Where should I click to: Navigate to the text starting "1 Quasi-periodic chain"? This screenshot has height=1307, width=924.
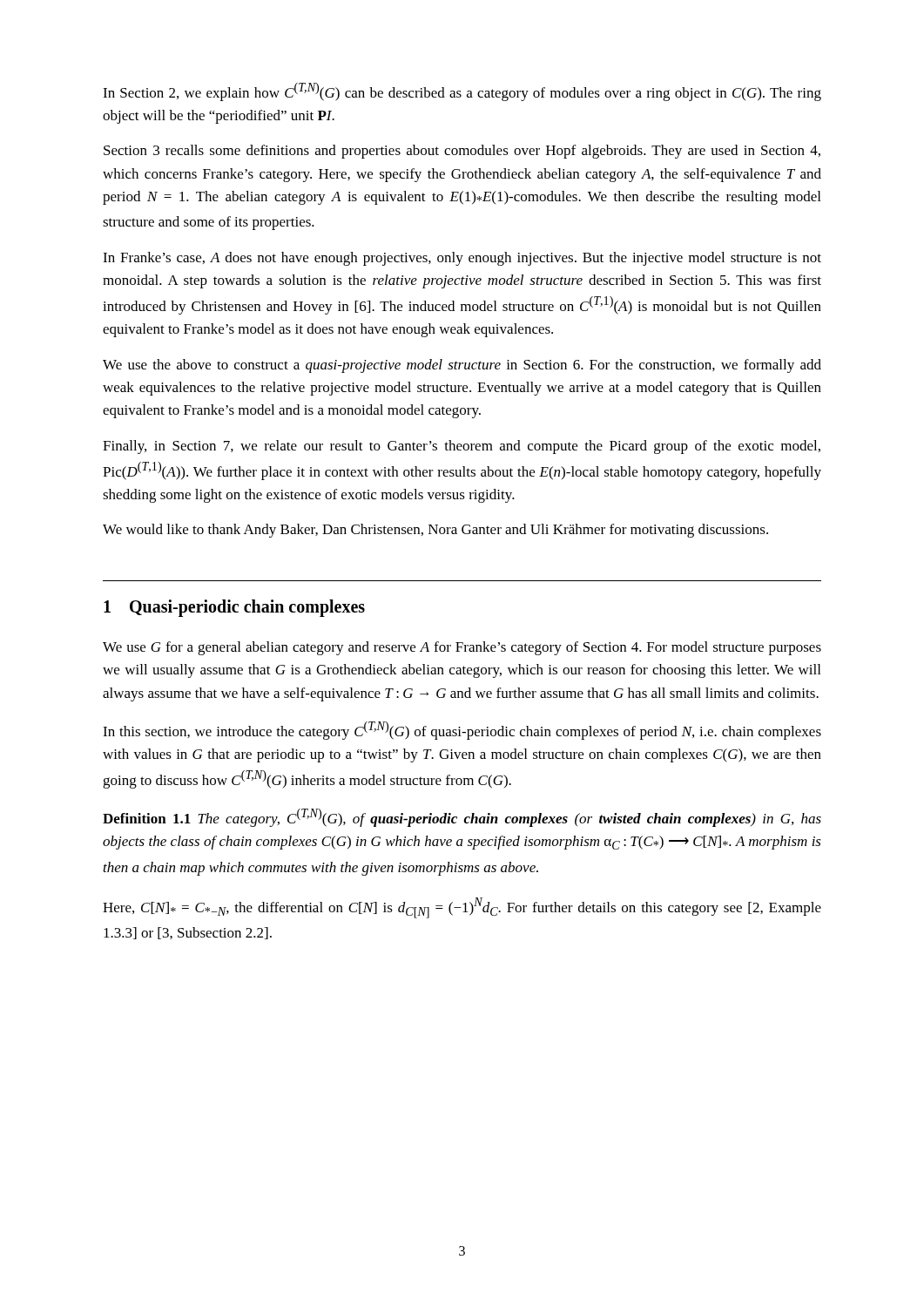pos(234,606)
